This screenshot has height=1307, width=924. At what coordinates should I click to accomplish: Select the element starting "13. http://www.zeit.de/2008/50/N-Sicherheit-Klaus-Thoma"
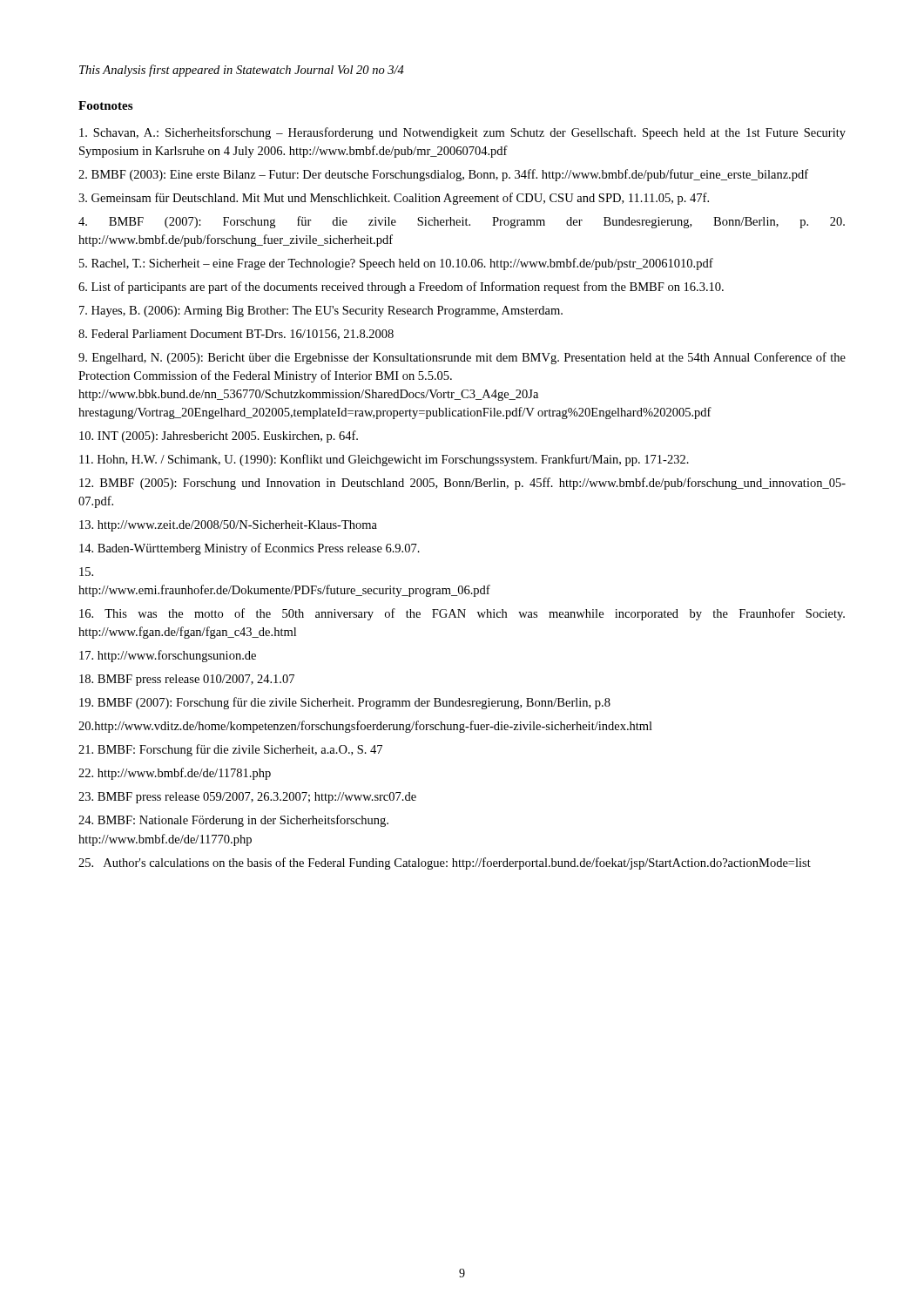pos(228,525)
